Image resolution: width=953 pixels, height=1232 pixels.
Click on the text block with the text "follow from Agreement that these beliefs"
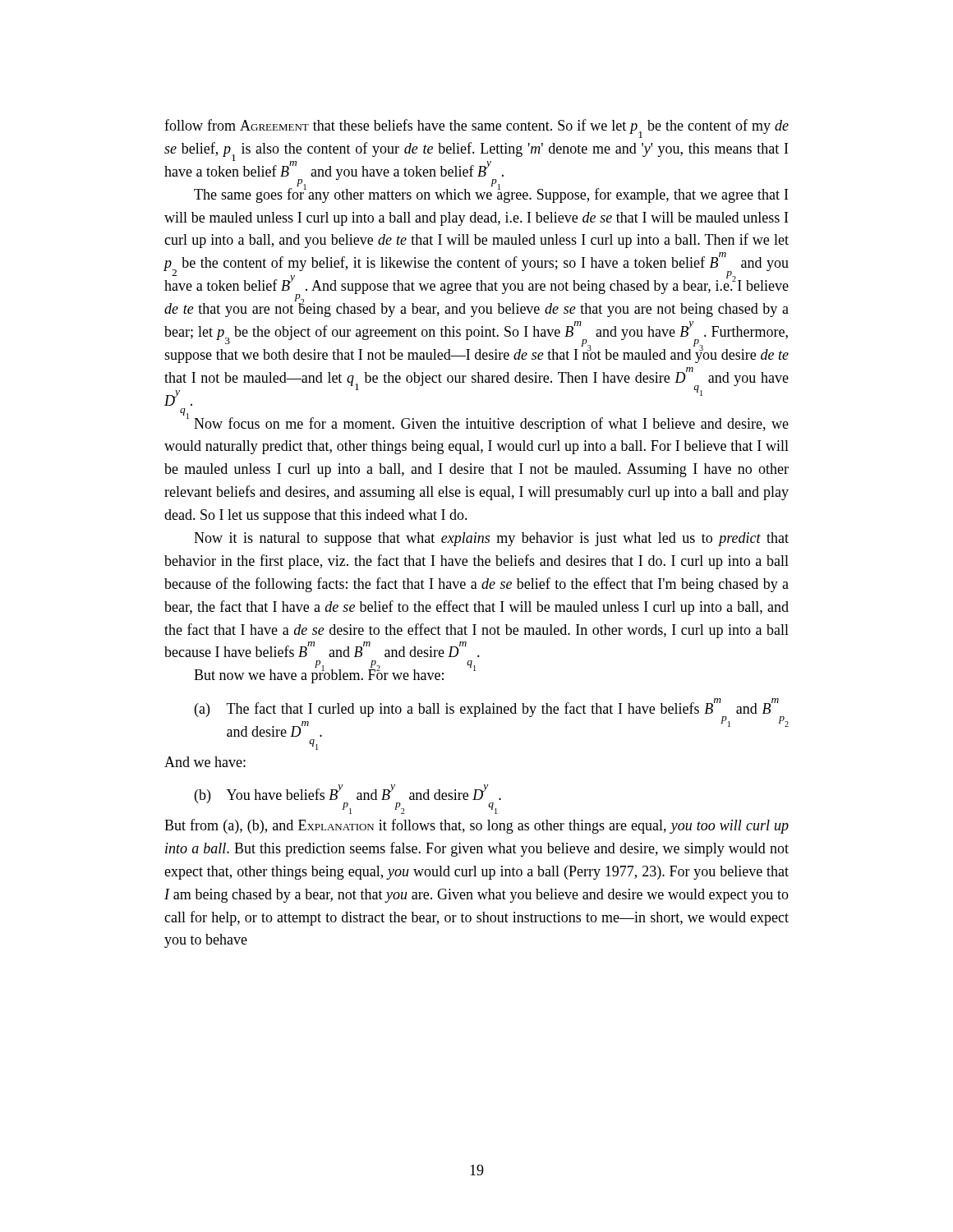tap(476, 149)
